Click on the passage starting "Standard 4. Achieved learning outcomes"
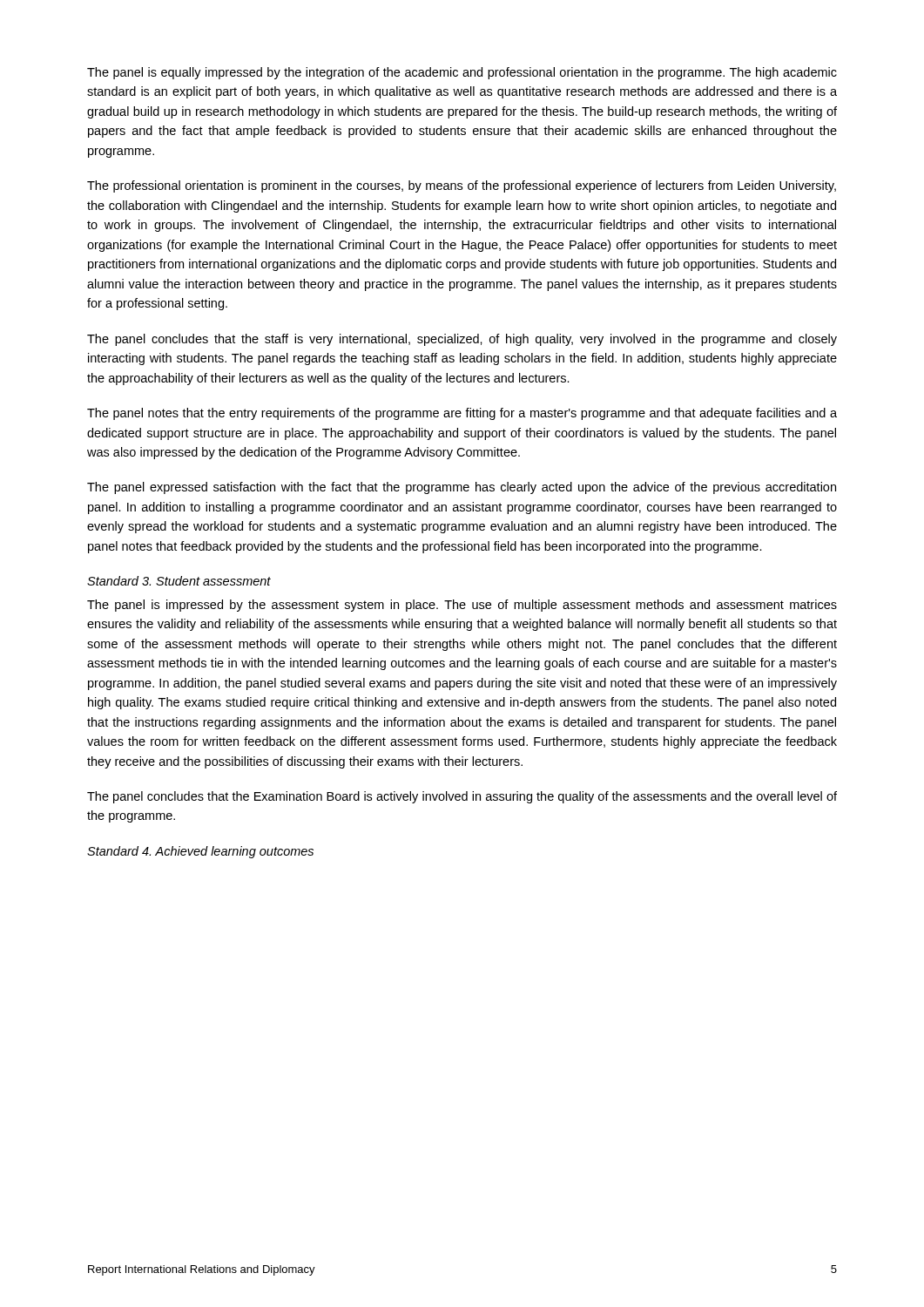 [x=201, y=851]
